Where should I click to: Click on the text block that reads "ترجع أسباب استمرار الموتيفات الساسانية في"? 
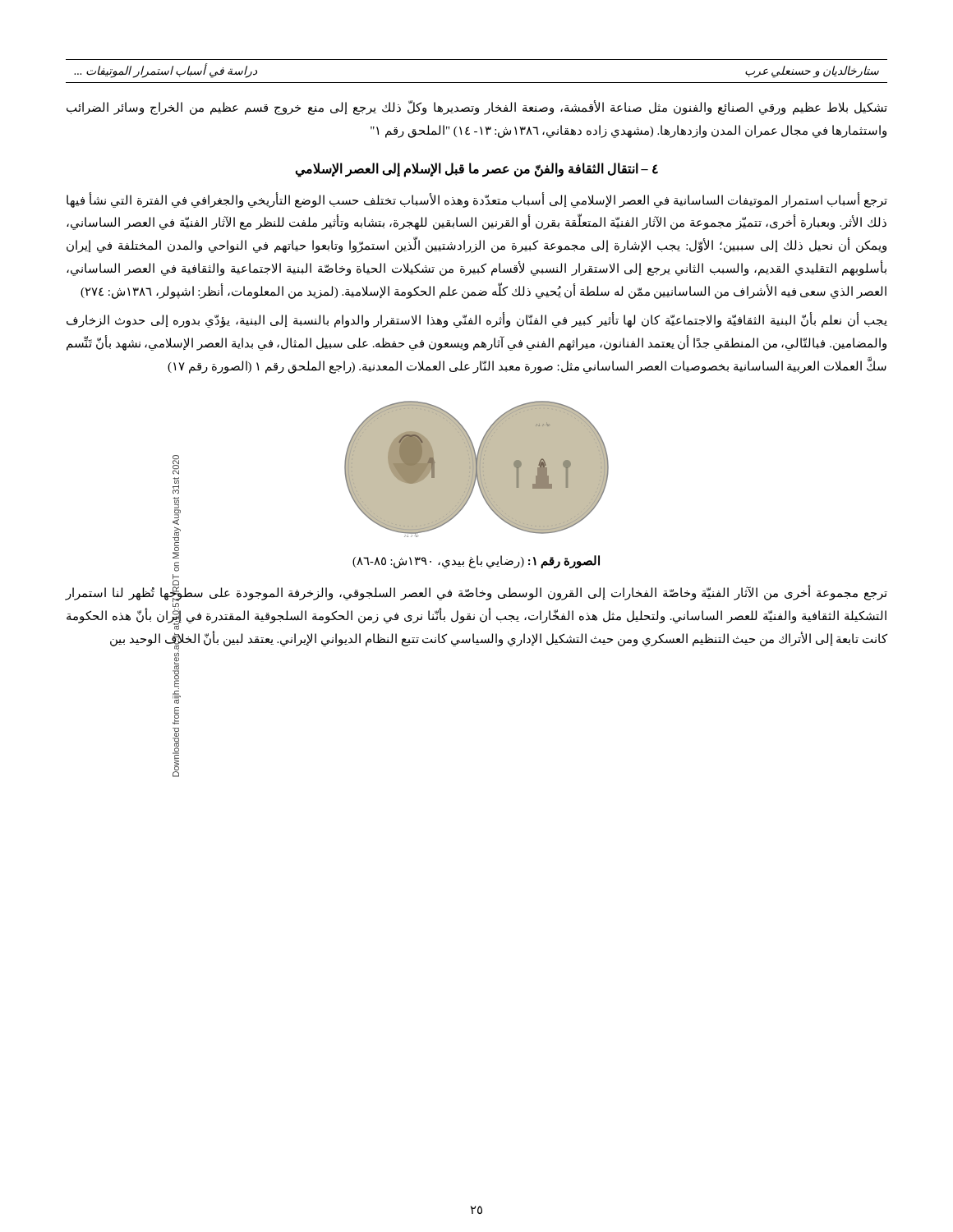pyautogui.click(x=476, y=246)
